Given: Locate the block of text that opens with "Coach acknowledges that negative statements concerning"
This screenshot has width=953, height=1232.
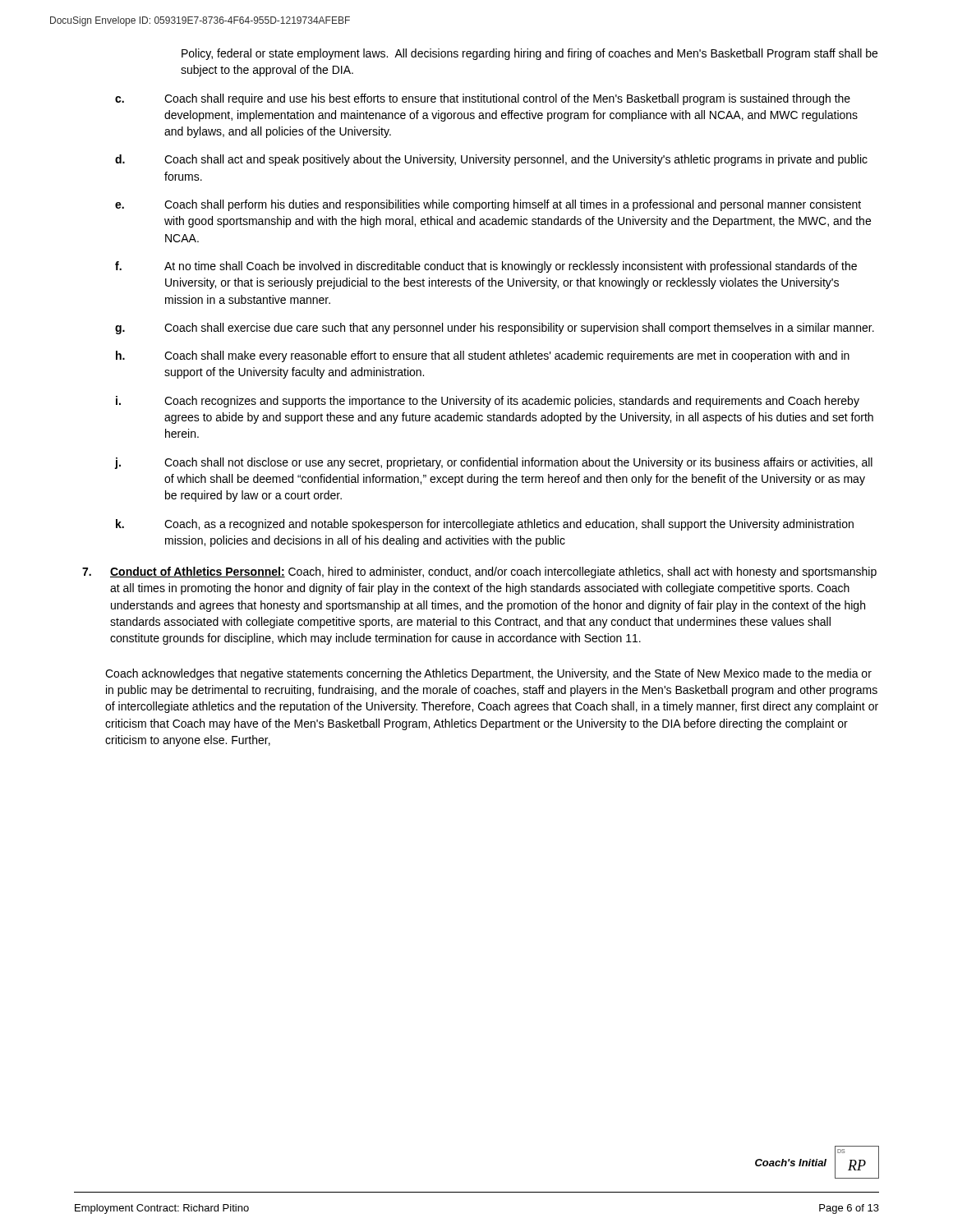Looking at the screenshot, I should tap(492, 707).
